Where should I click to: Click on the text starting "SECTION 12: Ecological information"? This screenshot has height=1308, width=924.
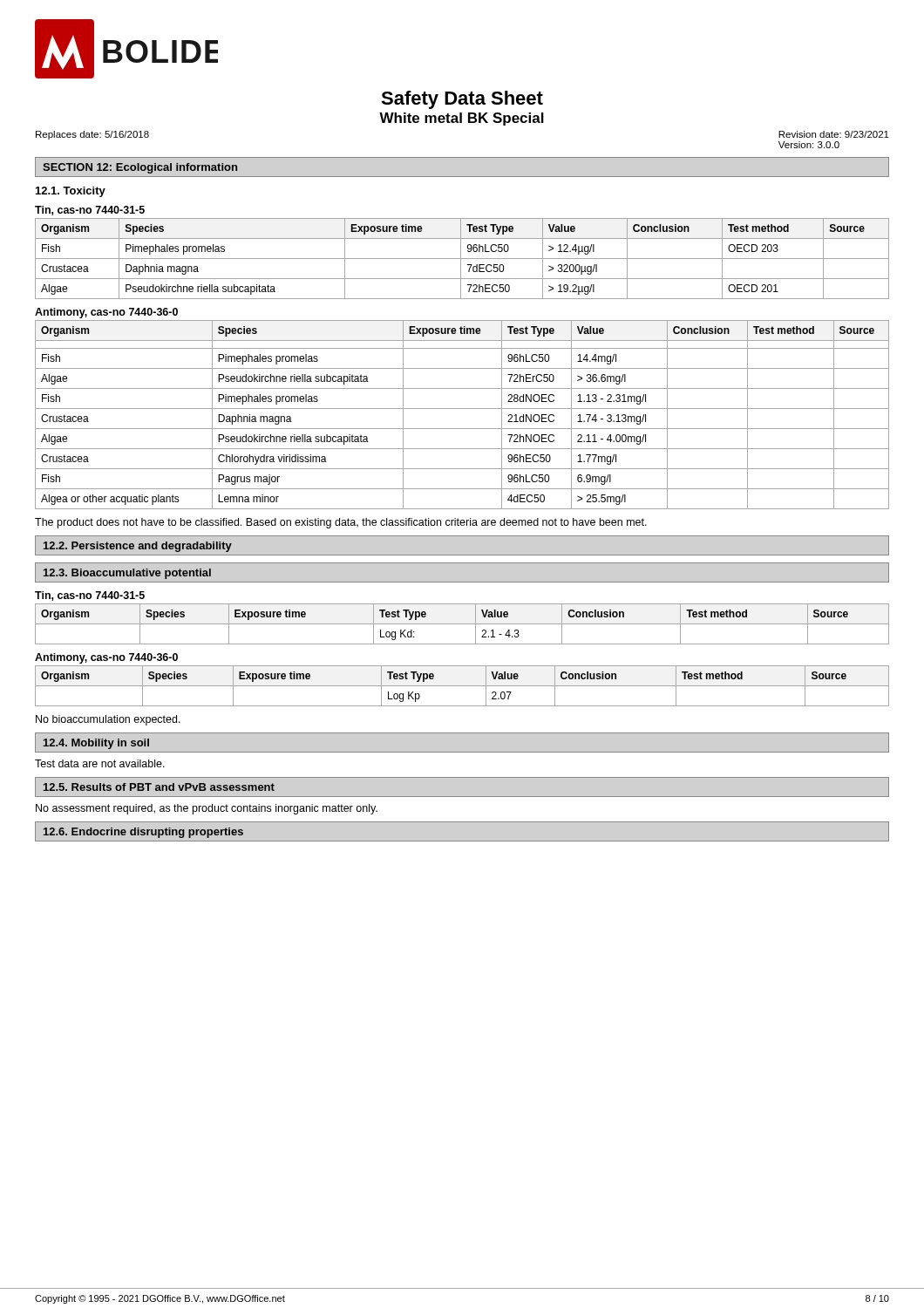(140, 167)
